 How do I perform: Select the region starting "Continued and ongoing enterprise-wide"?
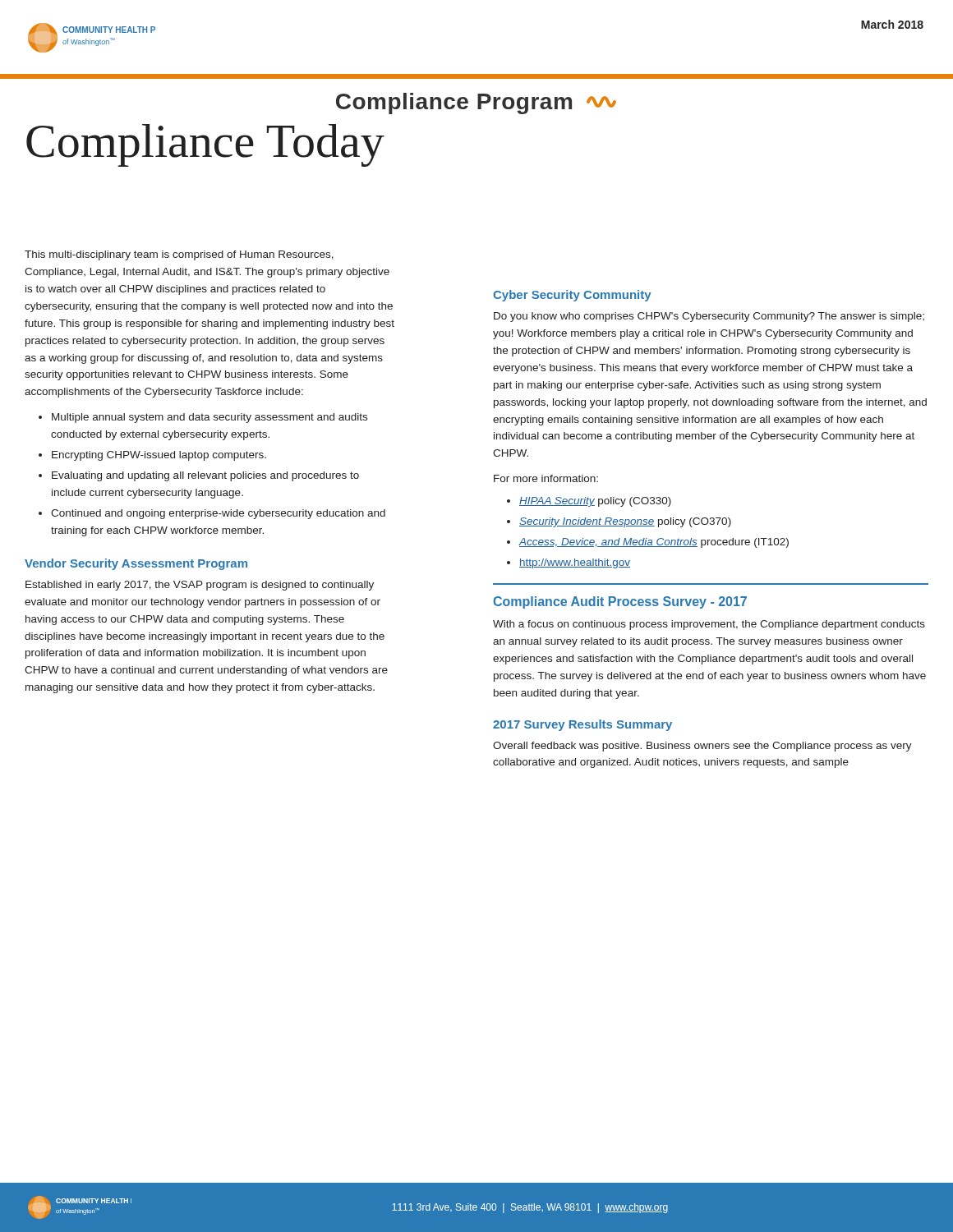tap(218, 521)
